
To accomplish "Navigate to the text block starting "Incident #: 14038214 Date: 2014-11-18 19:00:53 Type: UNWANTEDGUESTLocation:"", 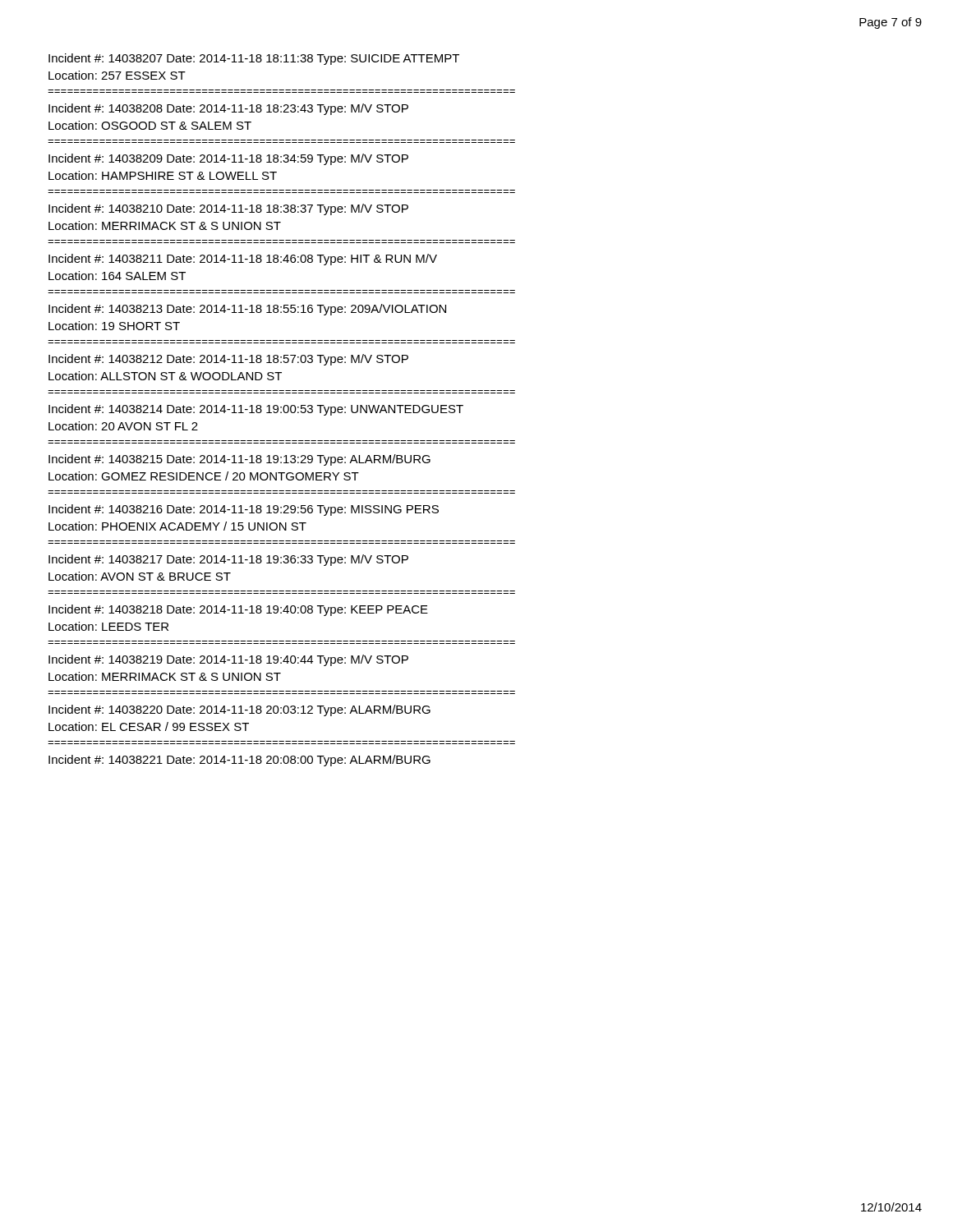I will [x=256, y=410].
